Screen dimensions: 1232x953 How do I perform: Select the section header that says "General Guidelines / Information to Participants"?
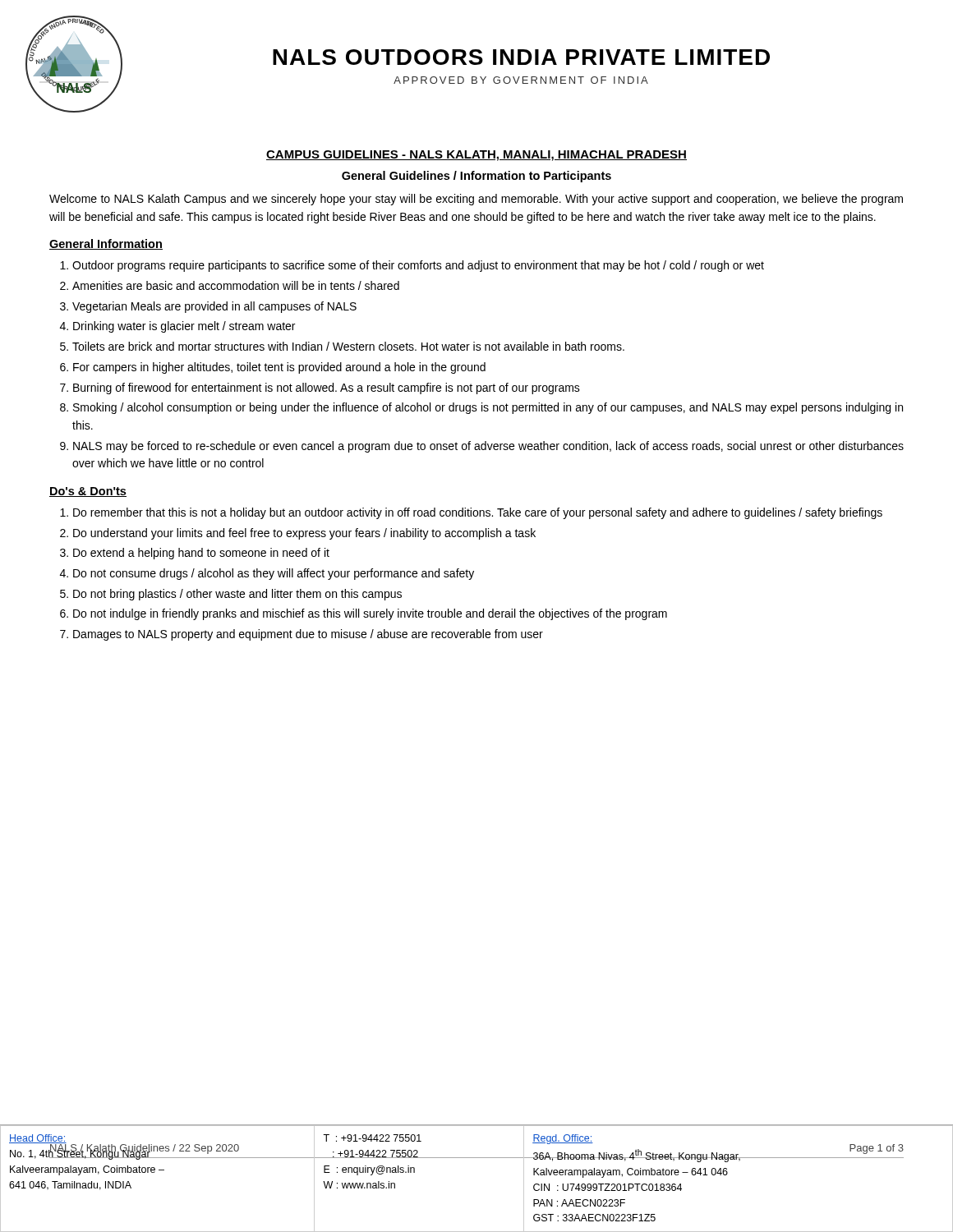(x=476, y=176)
